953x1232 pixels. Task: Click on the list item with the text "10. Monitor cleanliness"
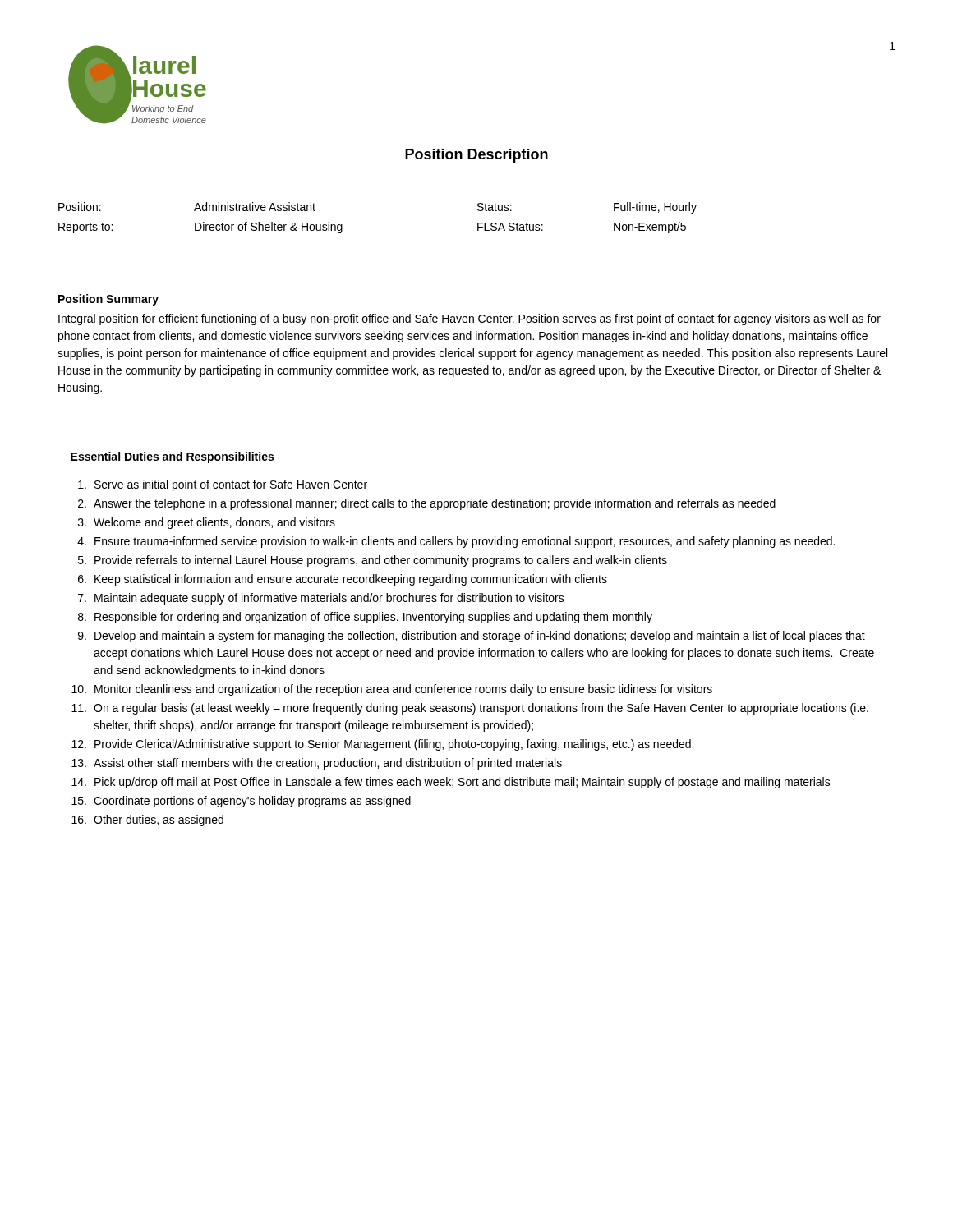(476, 690)
